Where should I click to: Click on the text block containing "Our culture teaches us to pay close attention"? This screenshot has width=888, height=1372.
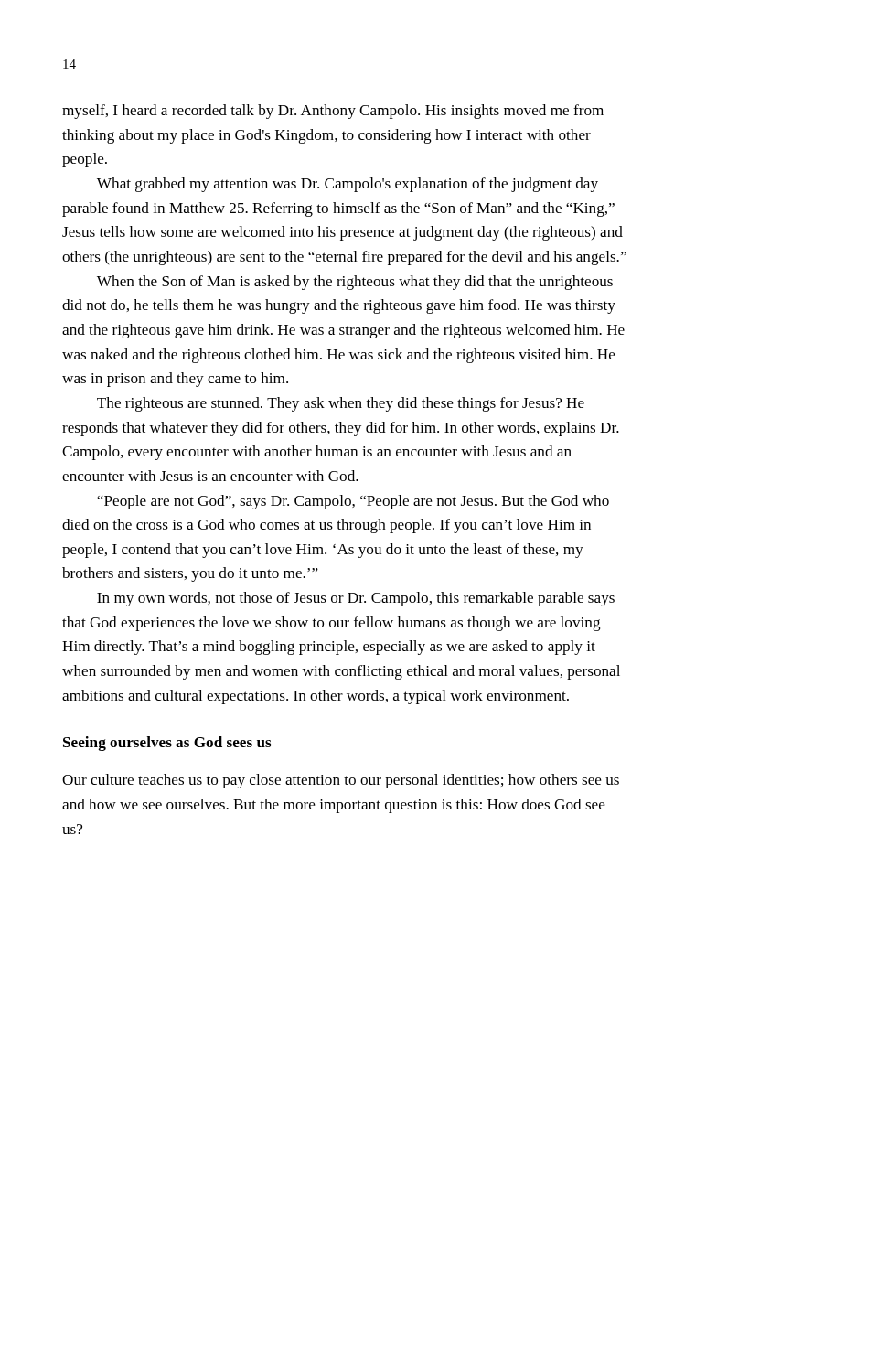341,805
